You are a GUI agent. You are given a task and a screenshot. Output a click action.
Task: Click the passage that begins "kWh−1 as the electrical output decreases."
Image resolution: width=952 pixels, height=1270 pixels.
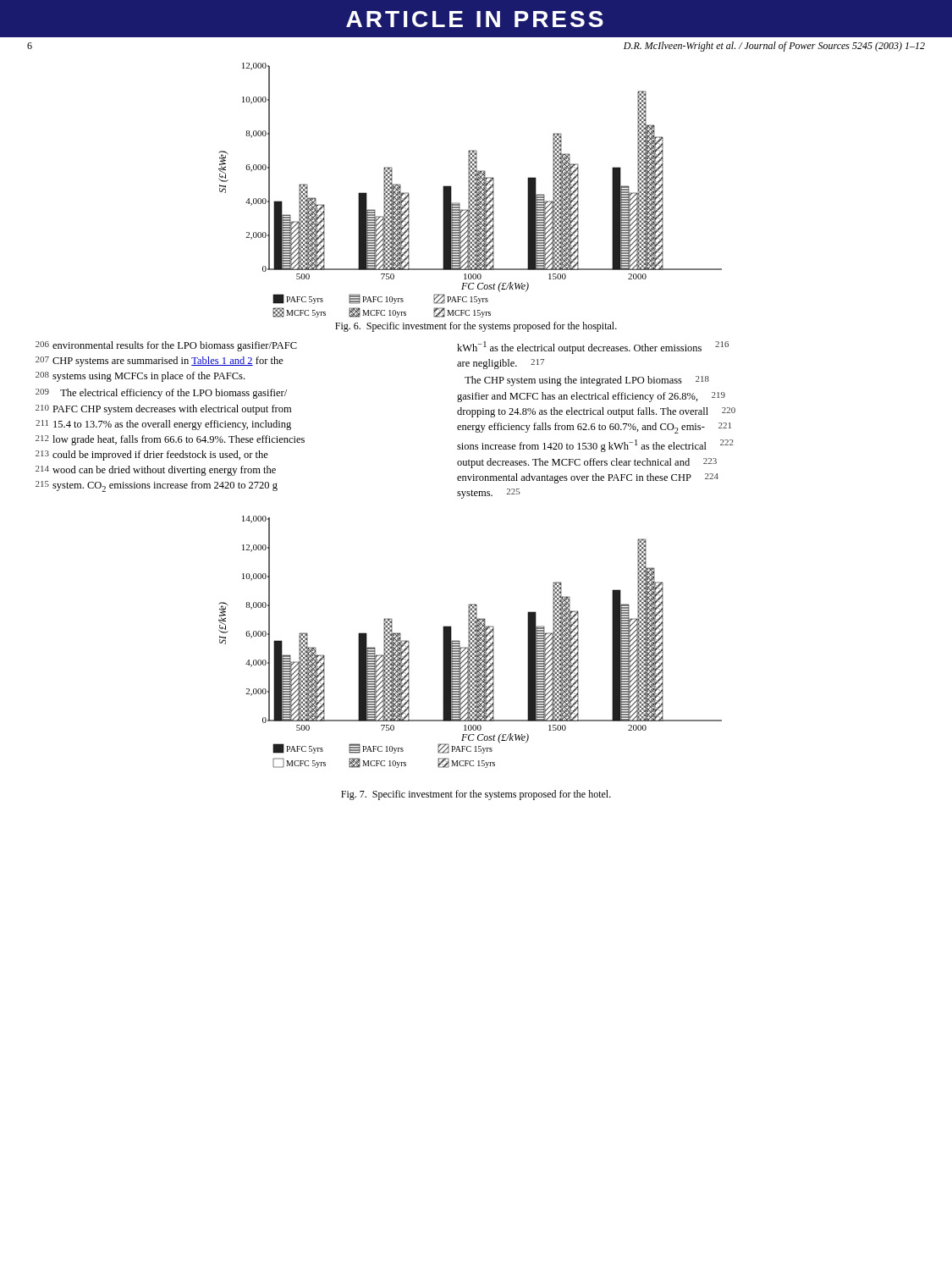point(664,419)
